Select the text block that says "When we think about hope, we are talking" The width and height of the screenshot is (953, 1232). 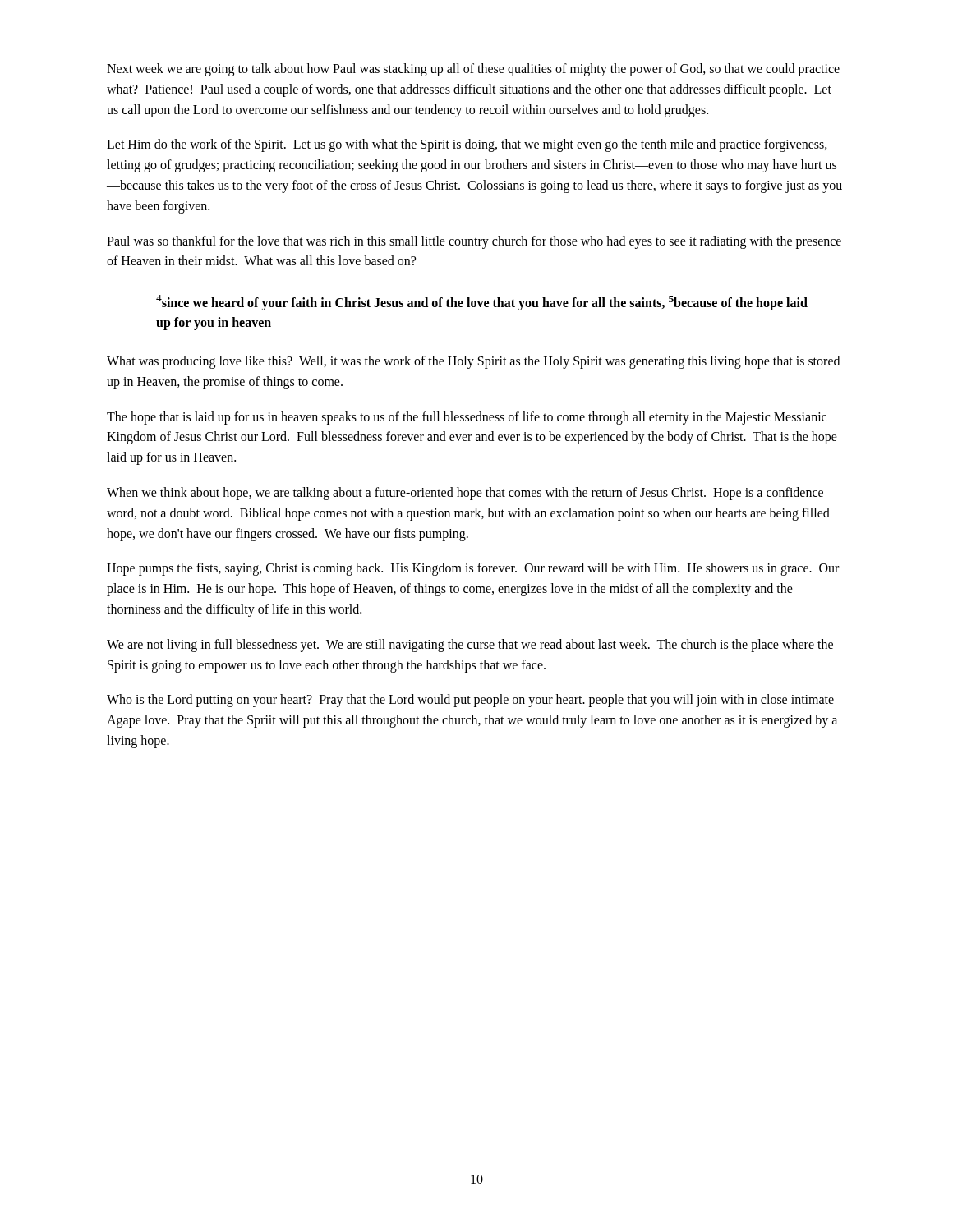[468, 513]
